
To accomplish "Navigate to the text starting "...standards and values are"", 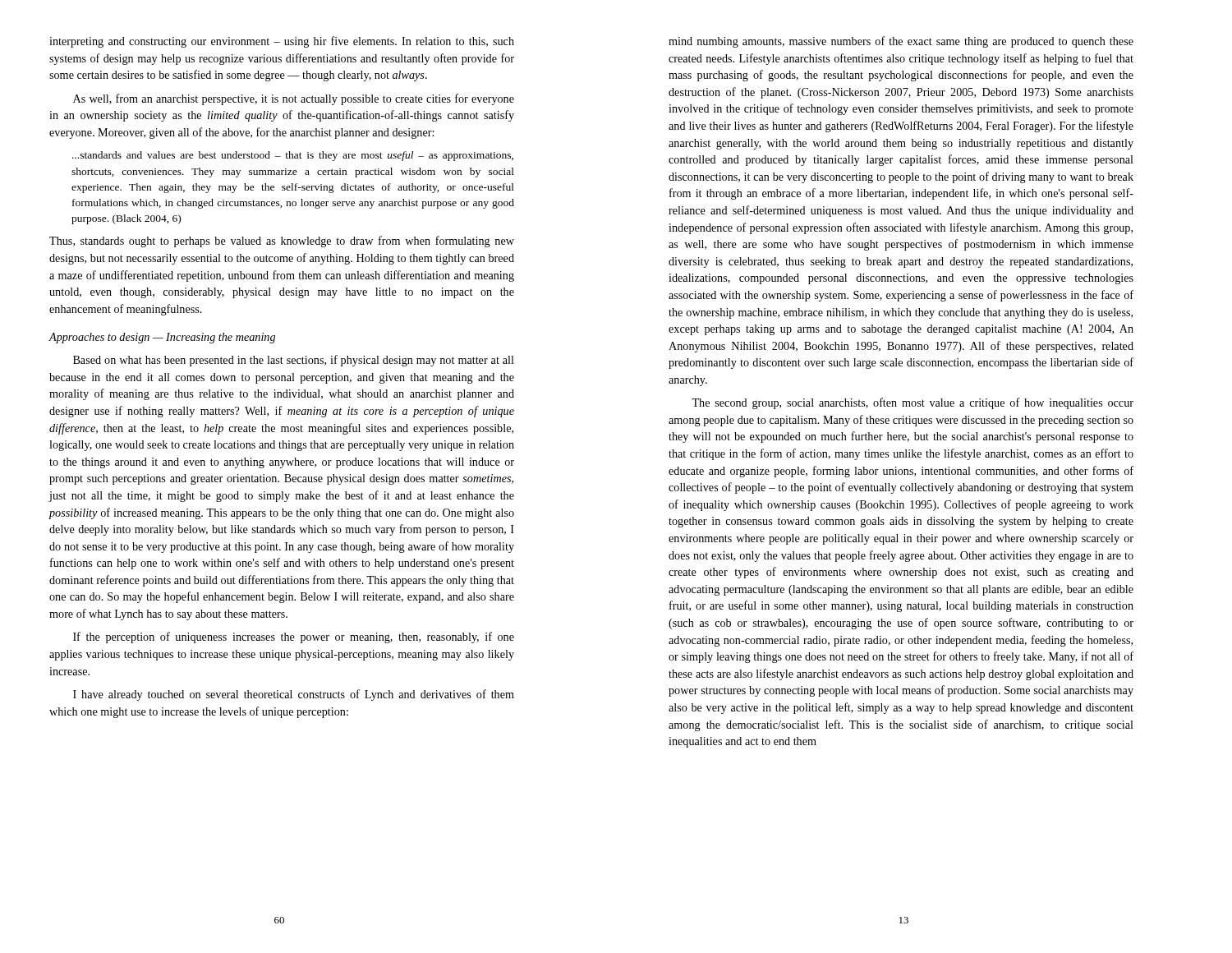I will 293,187.
